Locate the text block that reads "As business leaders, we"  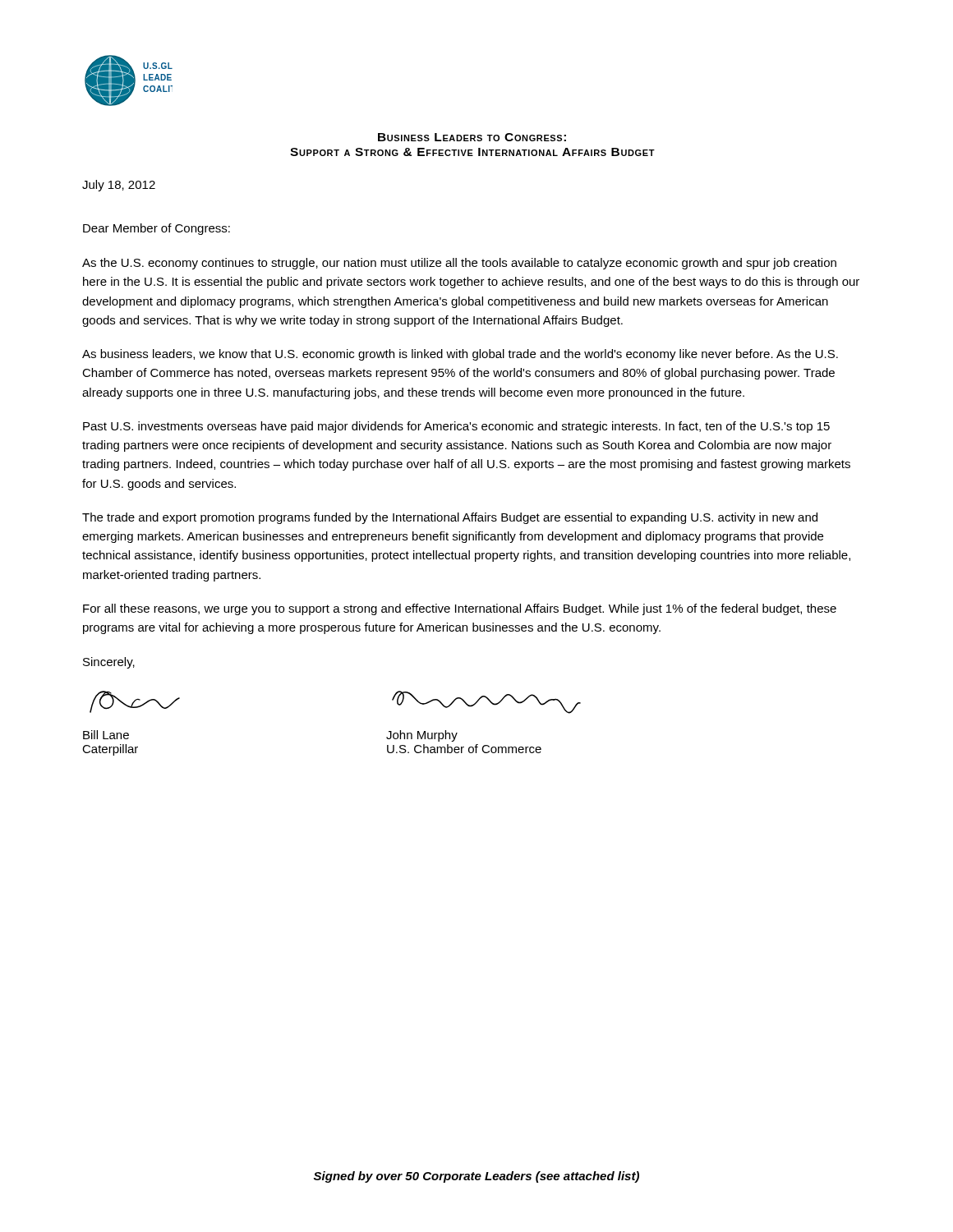(x=460, y=373)
